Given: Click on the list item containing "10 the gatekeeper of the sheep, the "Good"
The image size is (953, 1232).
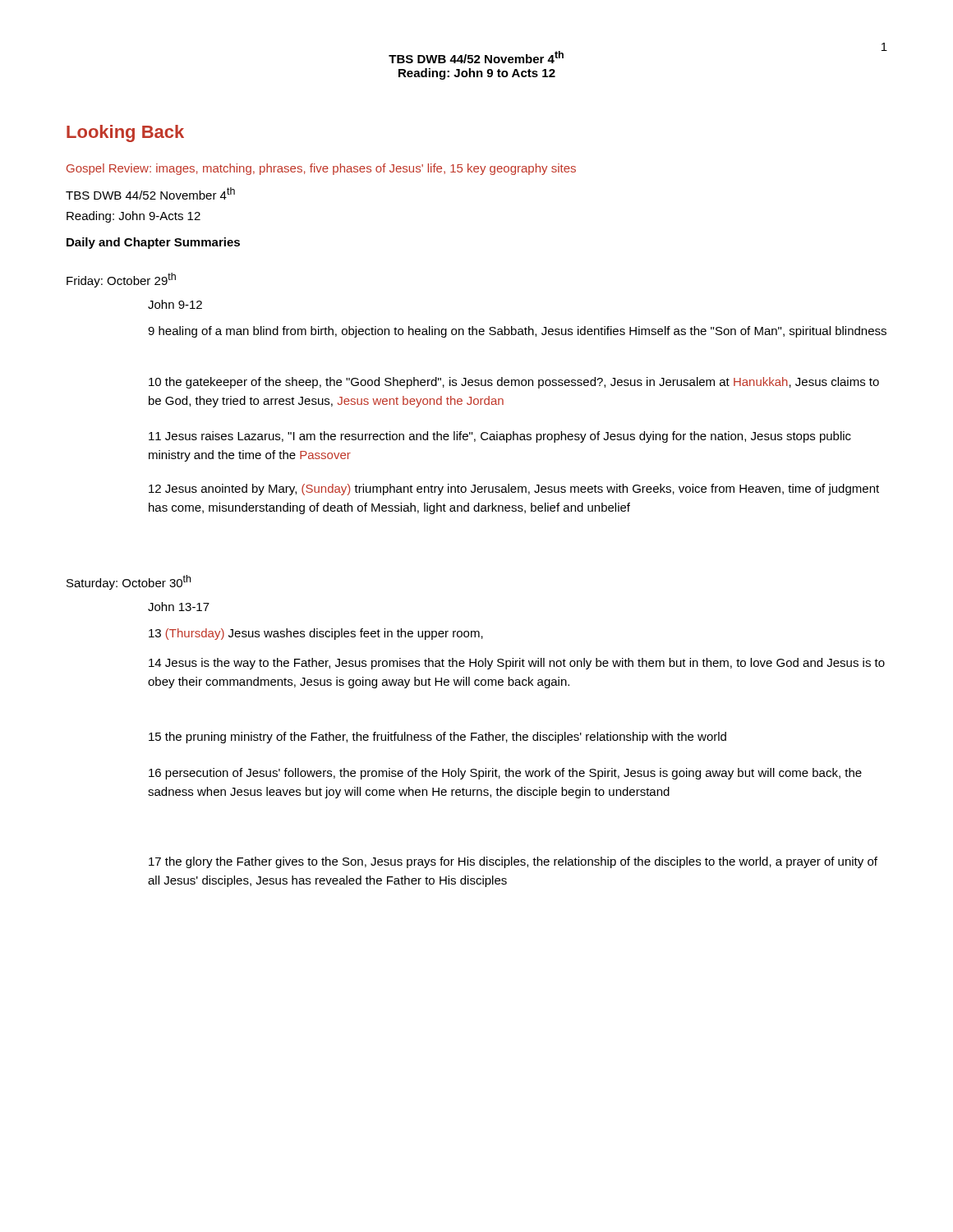Looking at the screenshot, I should click(514, 391).
